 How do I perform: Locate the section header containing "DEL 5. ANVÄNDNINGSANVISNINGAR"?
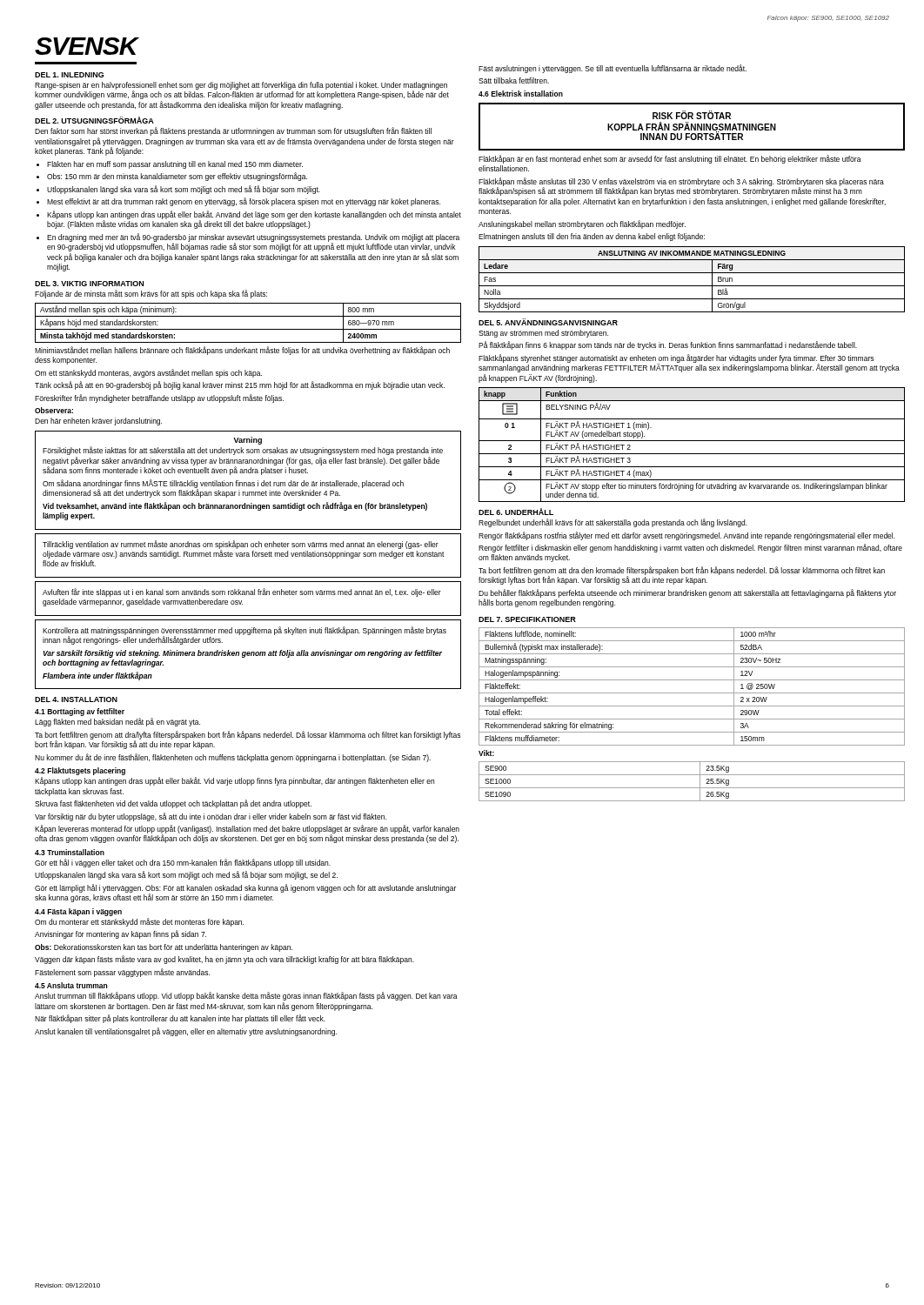point(548,323)
